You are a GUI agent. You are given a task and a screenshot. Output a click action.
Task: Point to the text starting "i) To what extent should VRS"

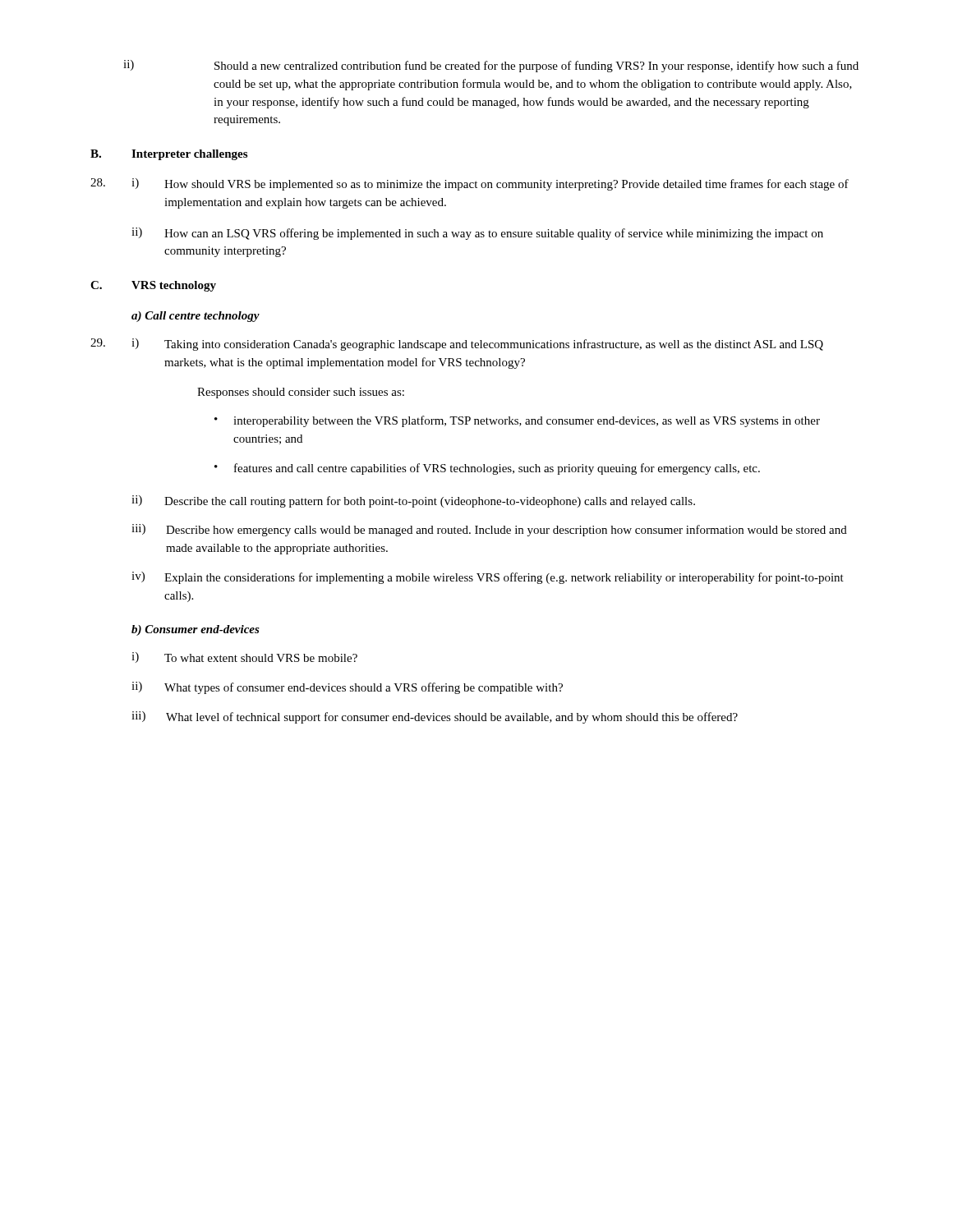point(244,657)
